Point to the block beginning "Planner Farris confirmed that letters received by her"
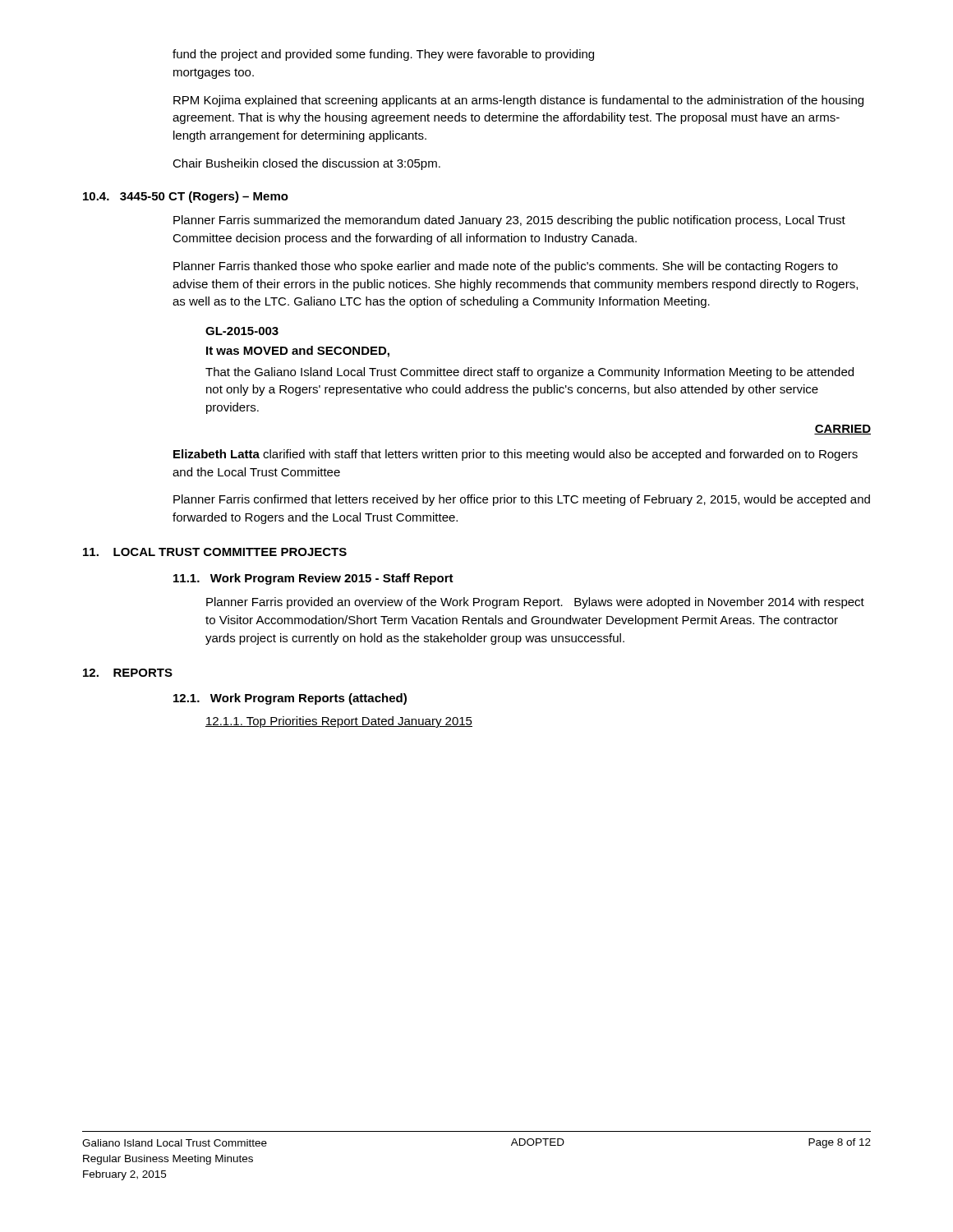This screenshot has height=1232, width=953. [522, 508]
